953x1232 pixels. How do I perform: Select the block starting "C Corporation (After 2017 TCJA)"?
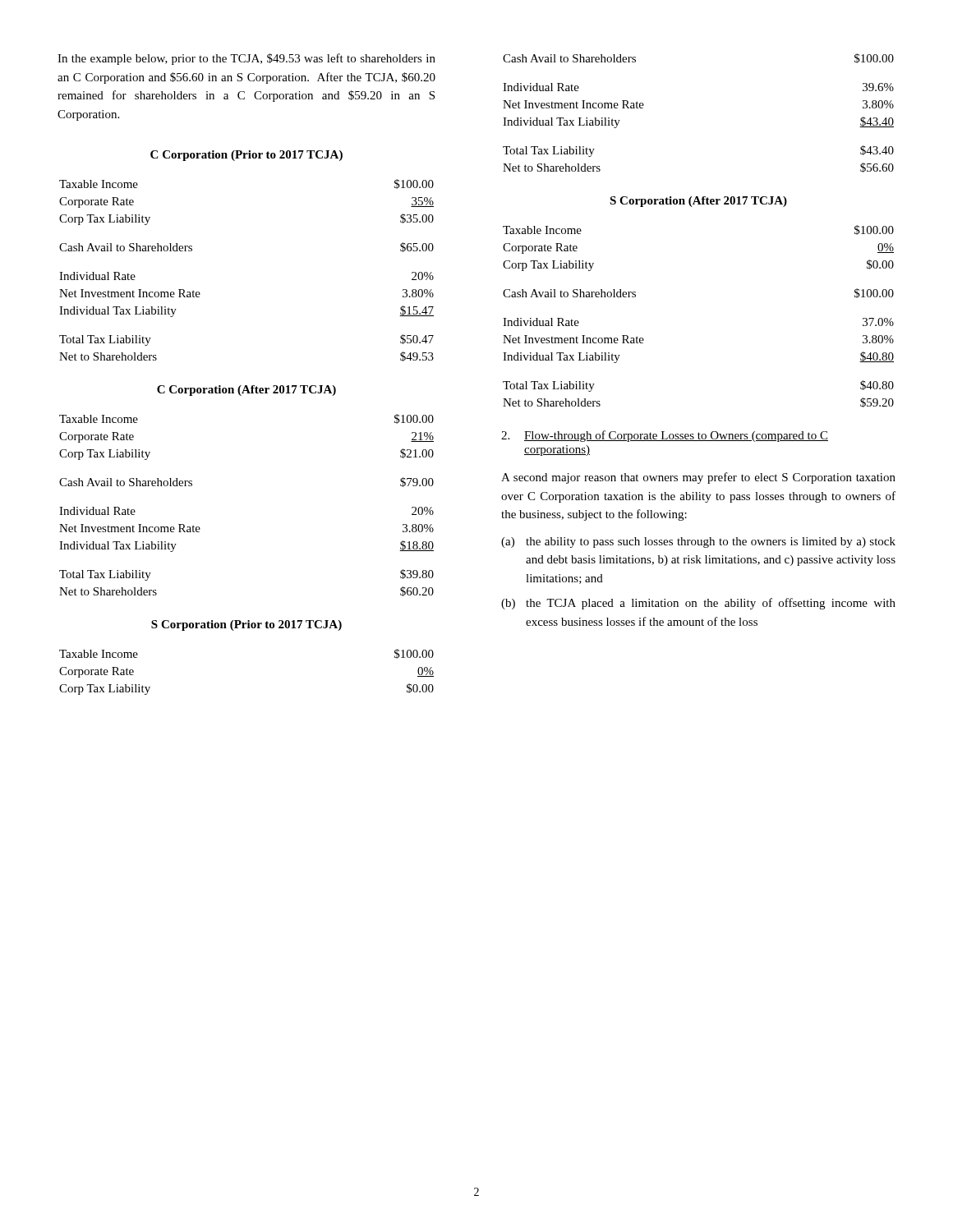pyautogui.click(x=246, y=389)
